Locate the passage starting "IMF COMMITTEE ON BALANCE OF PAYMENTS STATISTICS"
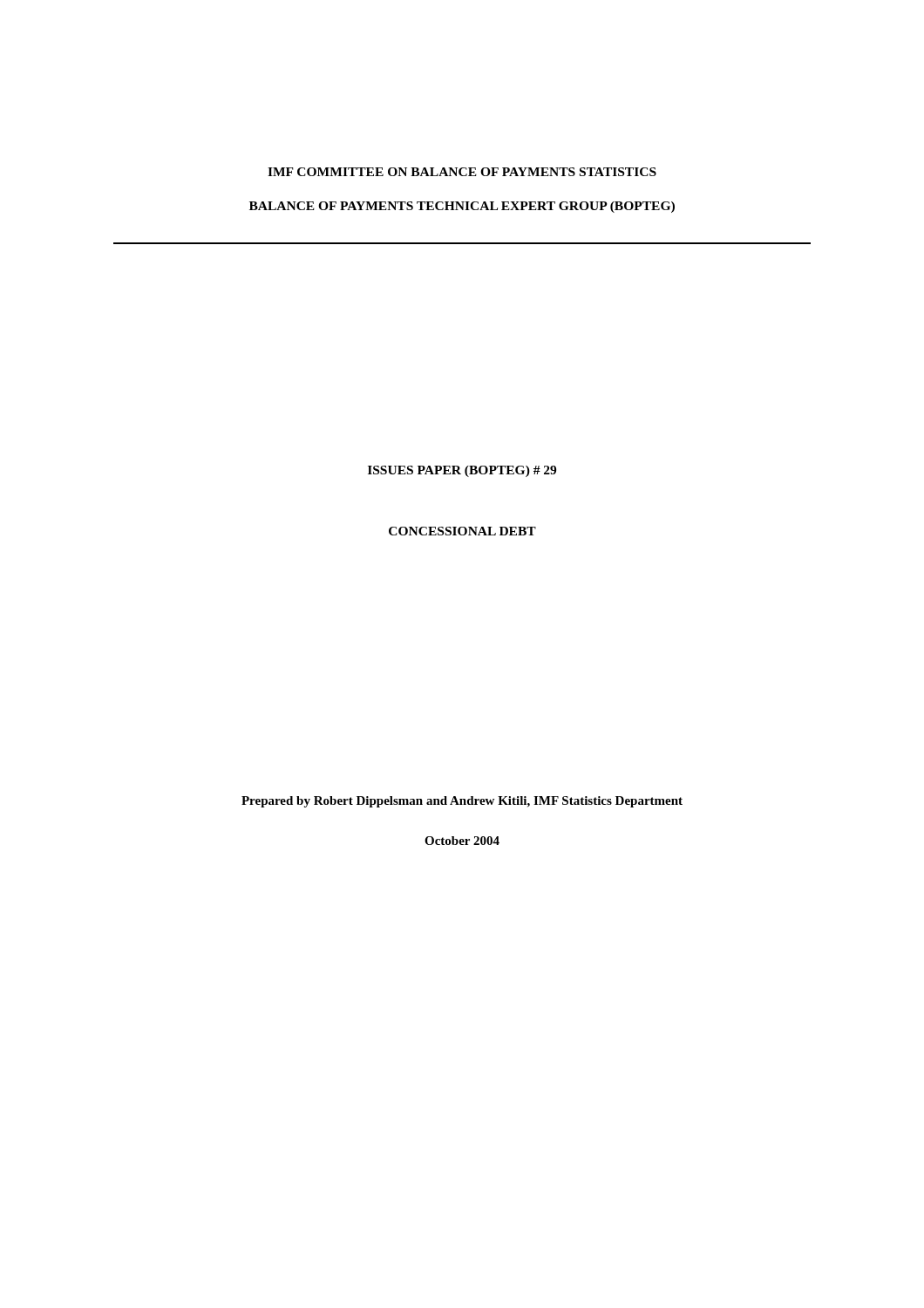 click(x=462, y=171)
